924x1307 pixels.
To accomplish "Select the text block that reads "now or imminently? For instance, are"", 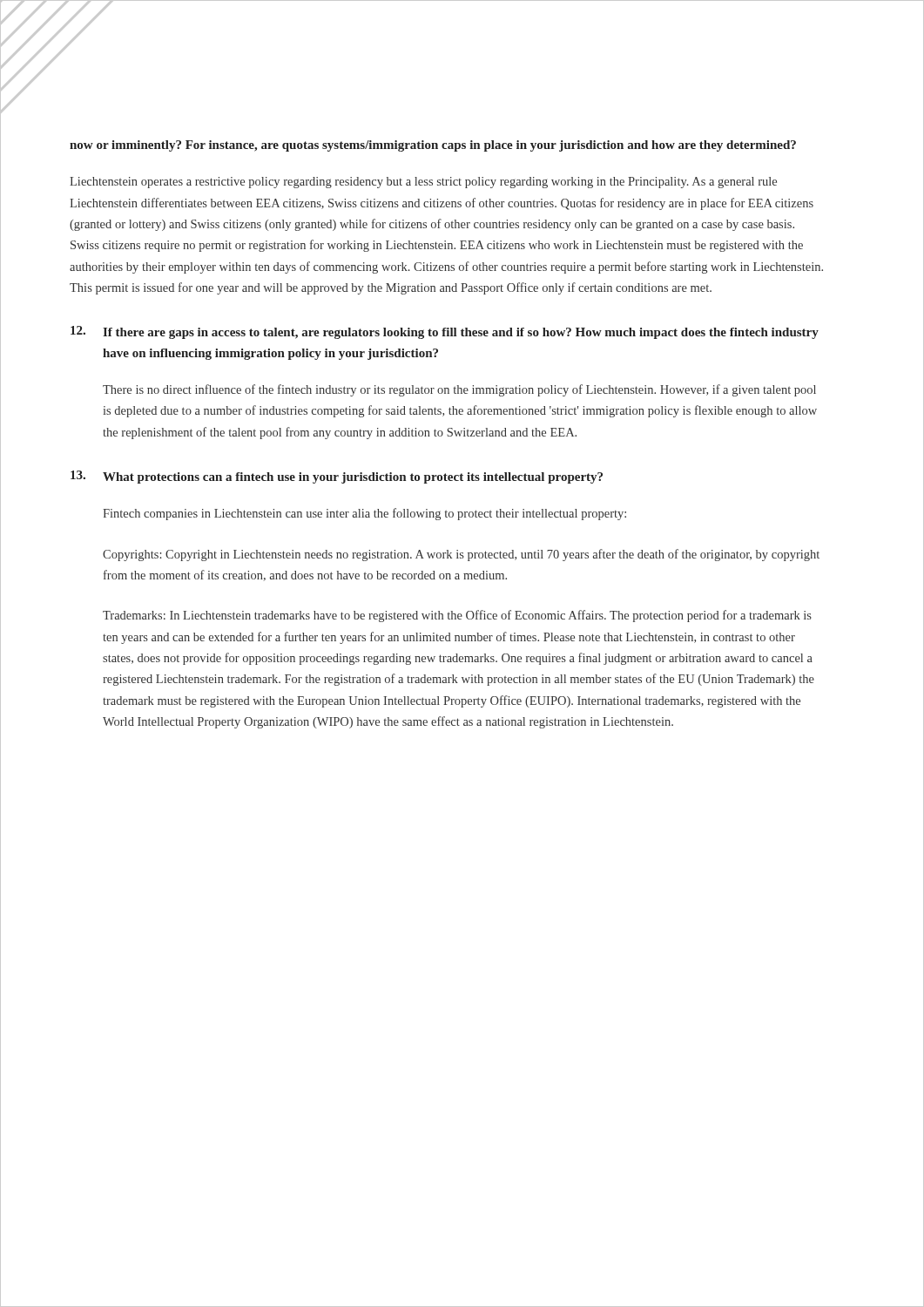I will click(433, 145).
